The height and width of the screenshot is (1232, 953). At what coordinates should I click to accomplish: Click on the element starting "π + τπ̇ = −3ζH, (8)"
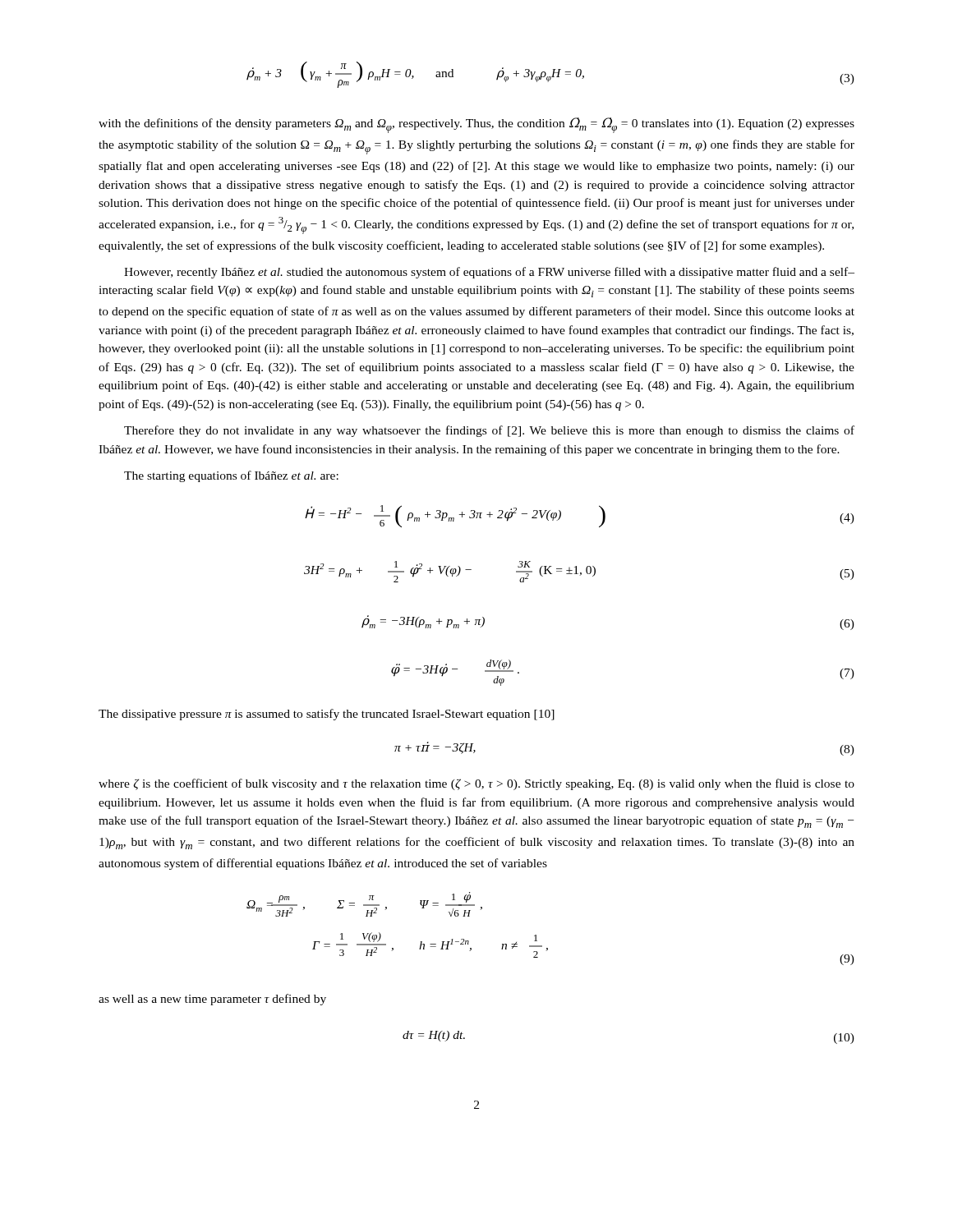click(x=423, y=749)
